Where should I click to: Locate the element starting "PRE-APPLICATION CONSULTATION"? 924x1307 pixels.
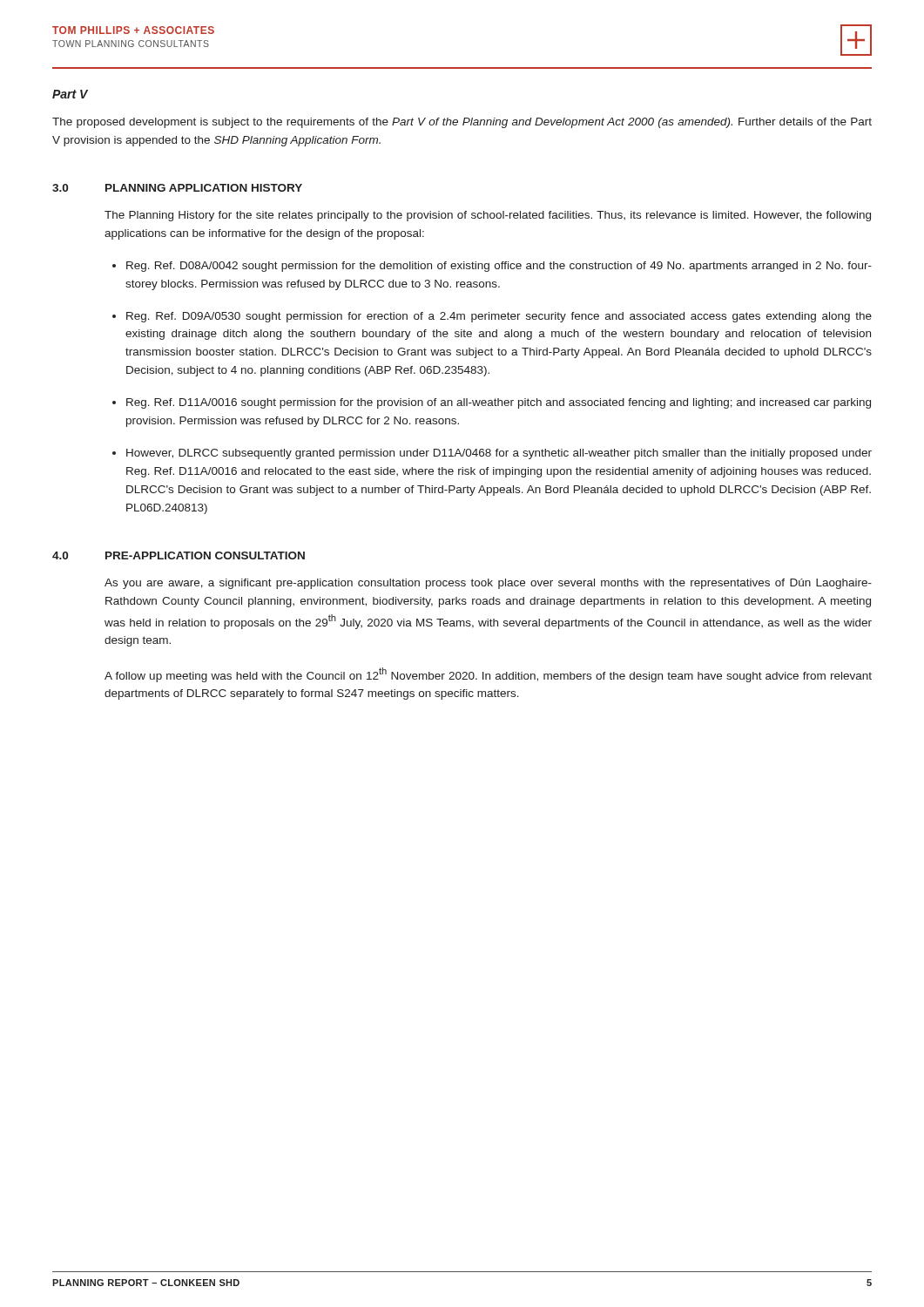[x=205, y=555]
